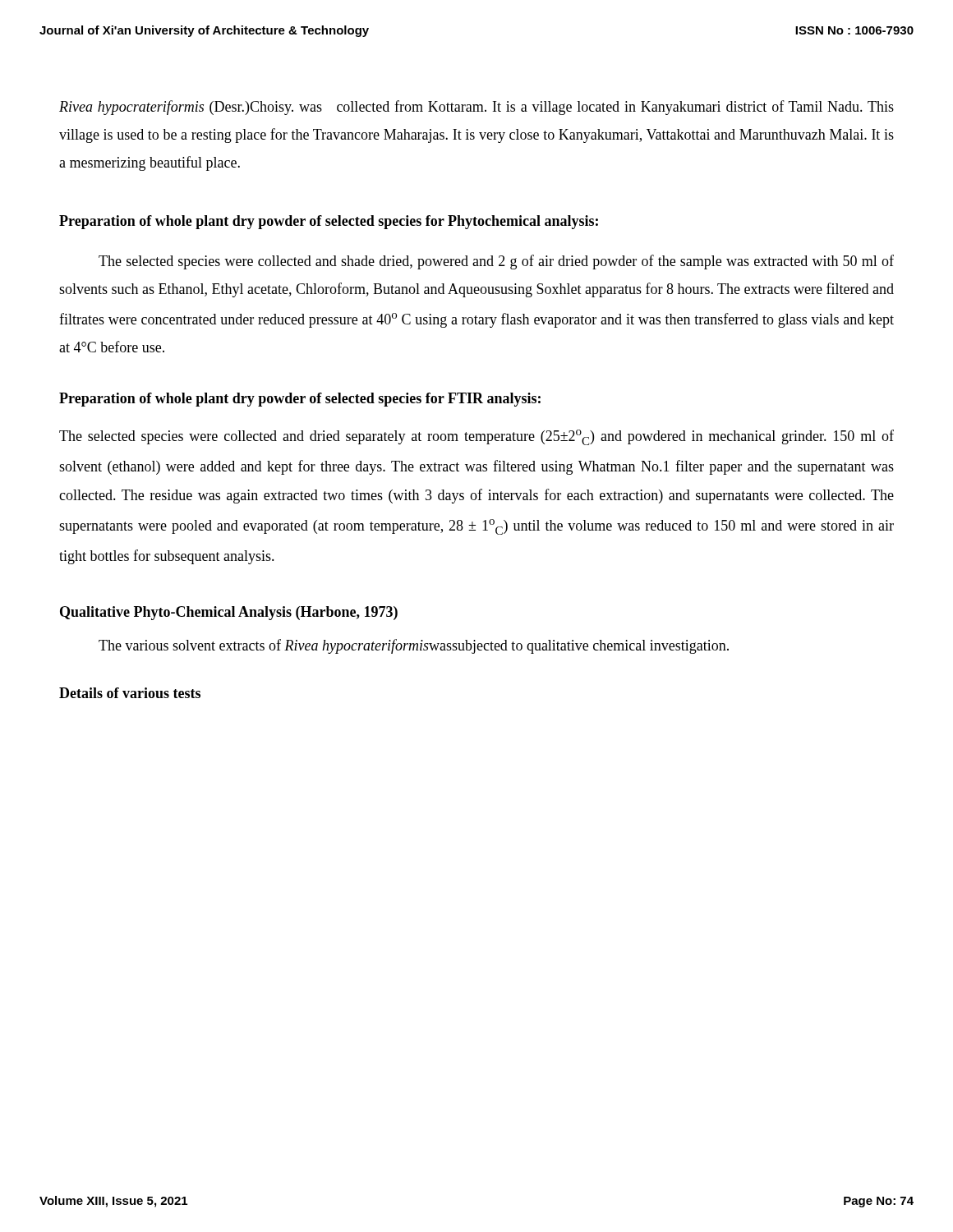The width and height of the screenshot is (953, 1232).
Task: Navigate to the text starting "Rivea hypocrateriformis (Desr.)Choisy. was collected"
Action: pos(476,135)
